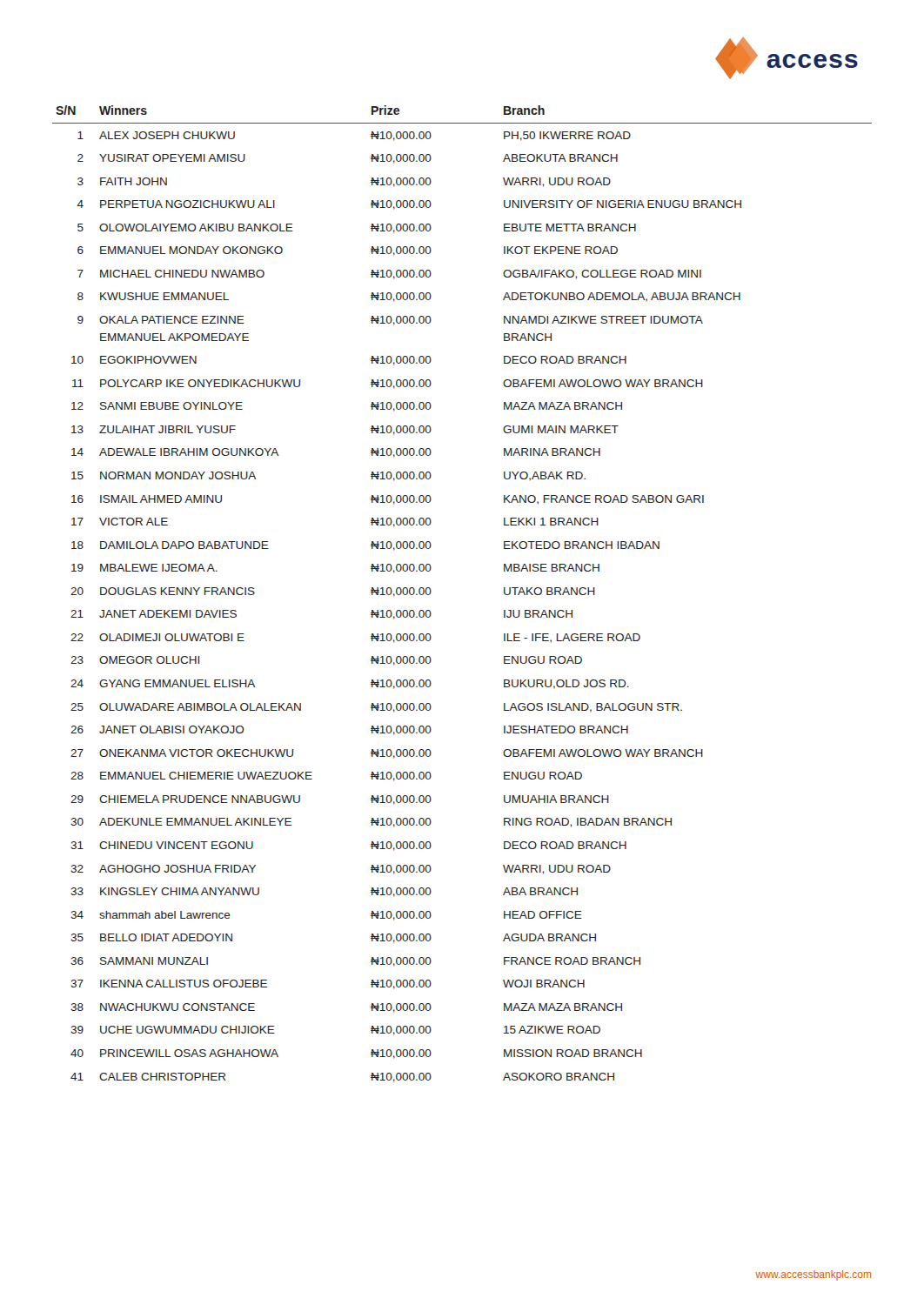
Task: Select the table that reads "OMEGOR OLUCHI"
Action: 462,594
